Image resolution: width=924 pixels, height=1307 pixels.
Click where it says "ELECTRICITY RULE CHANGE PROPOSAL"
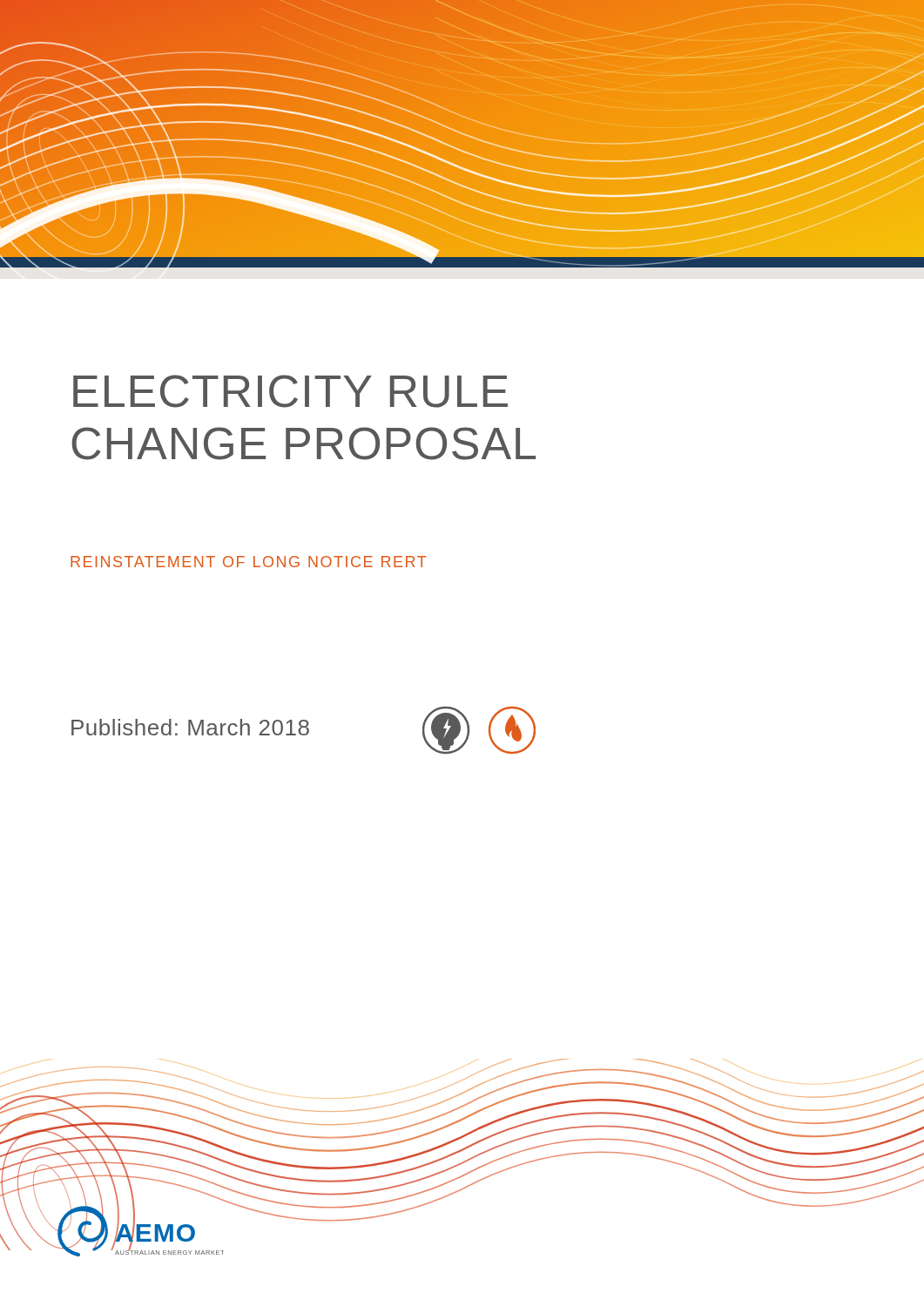pos(304,417)
